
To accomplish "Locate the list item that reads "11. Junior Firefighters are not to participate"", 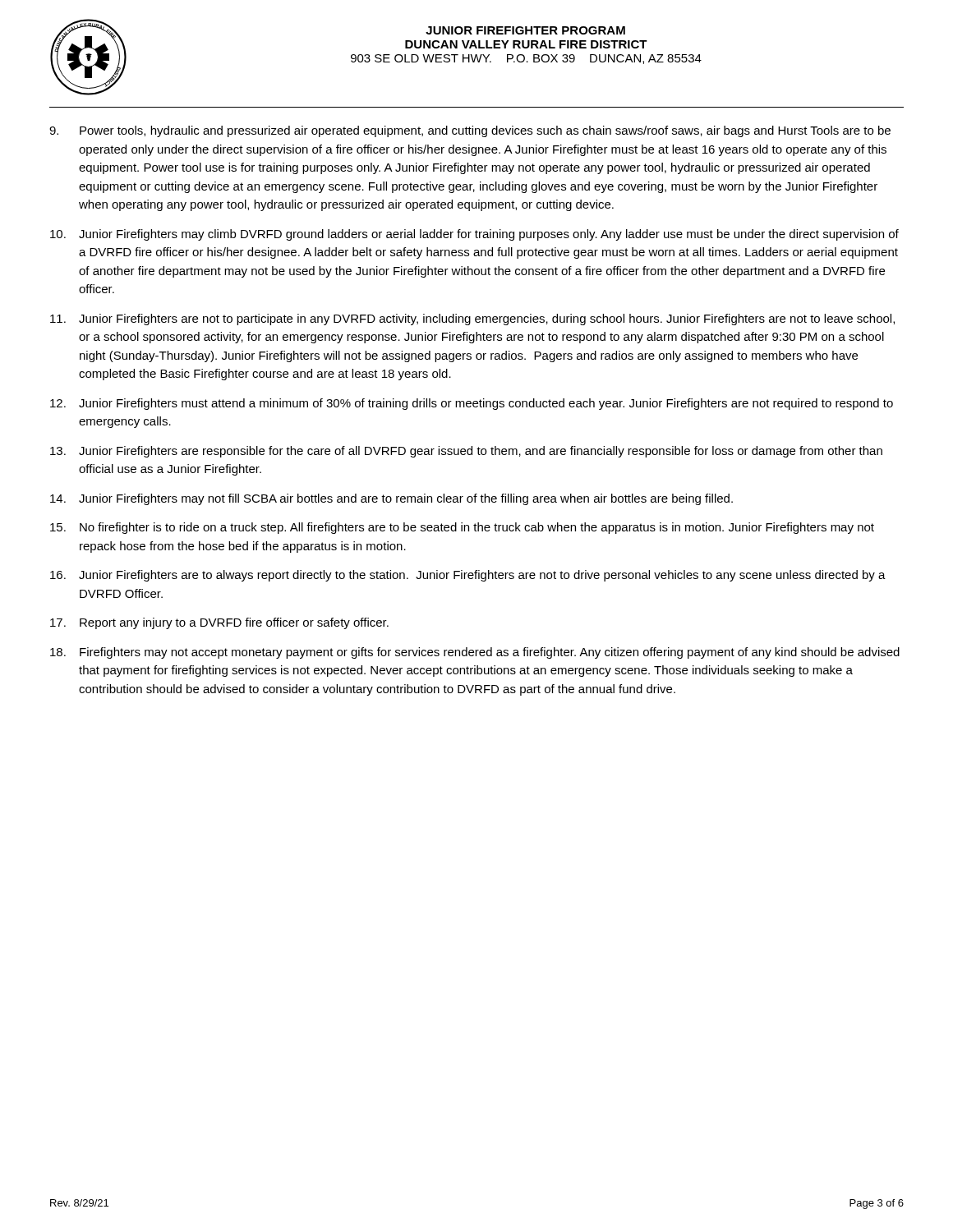I will (x=476, y=346).
